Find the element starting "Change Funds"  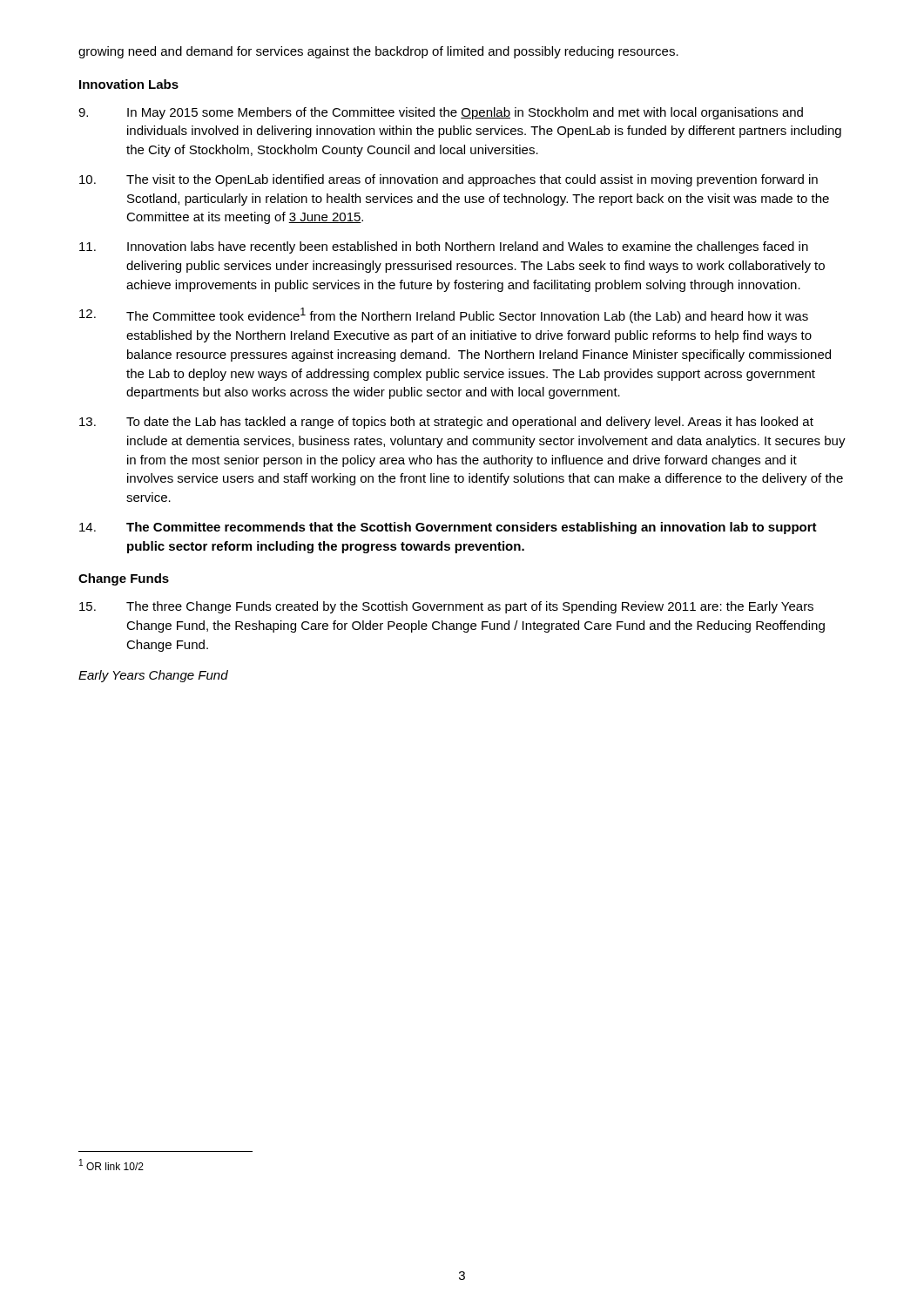point(124,579)
